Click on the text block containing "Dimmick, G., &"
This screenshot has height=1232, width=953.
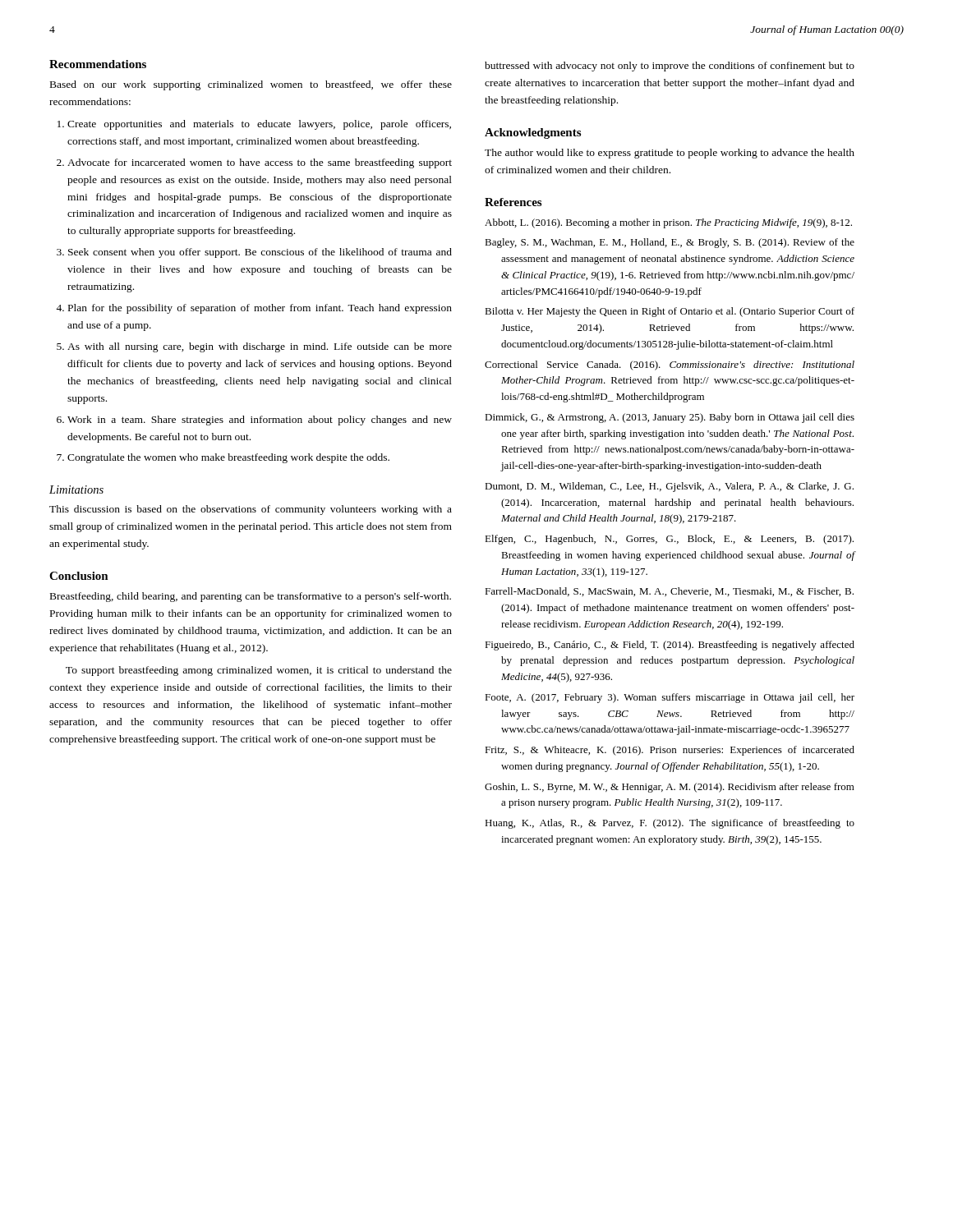[670, 441]
